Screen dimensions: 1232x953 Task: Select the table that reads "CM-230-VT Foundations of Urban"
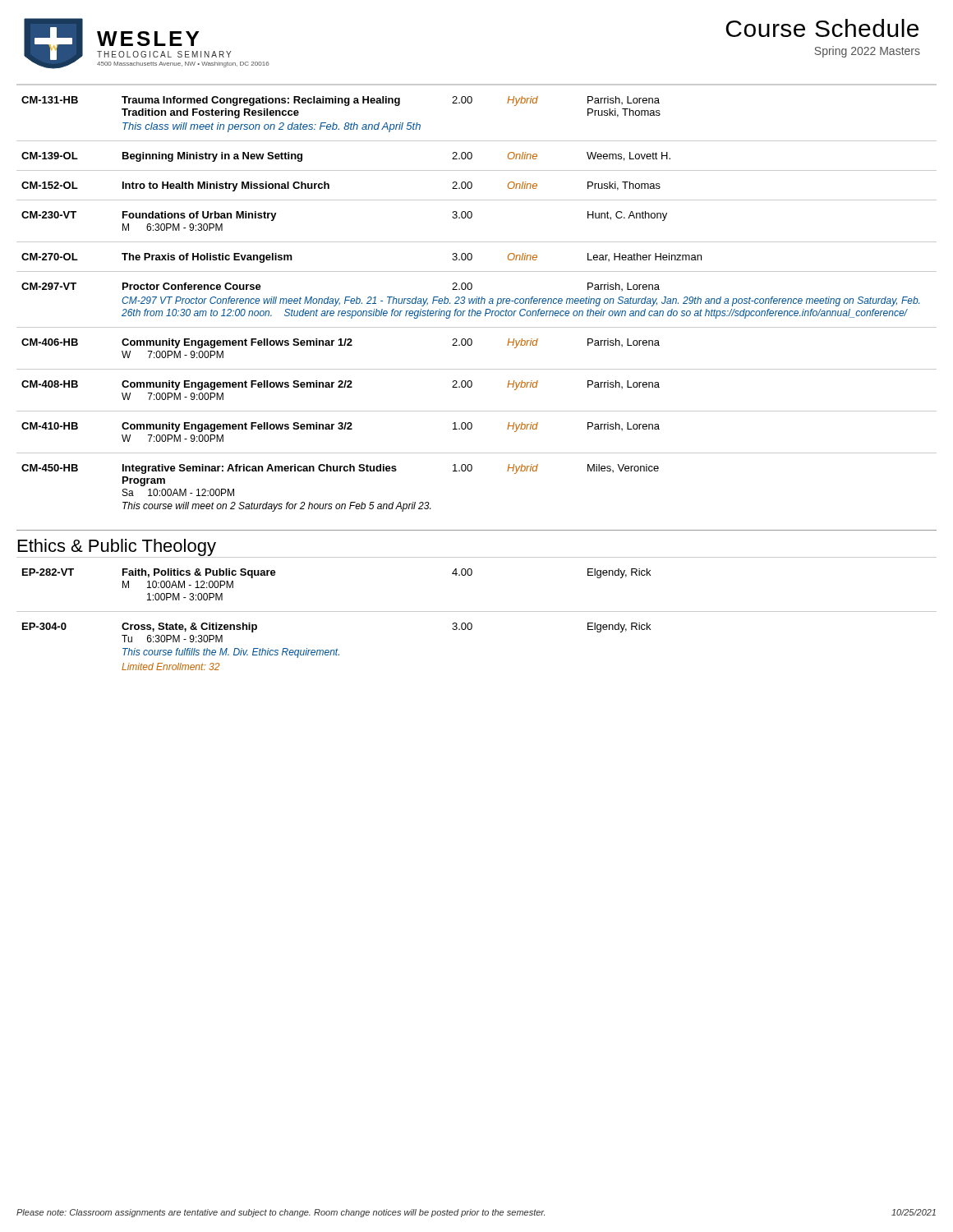(476, 221)
